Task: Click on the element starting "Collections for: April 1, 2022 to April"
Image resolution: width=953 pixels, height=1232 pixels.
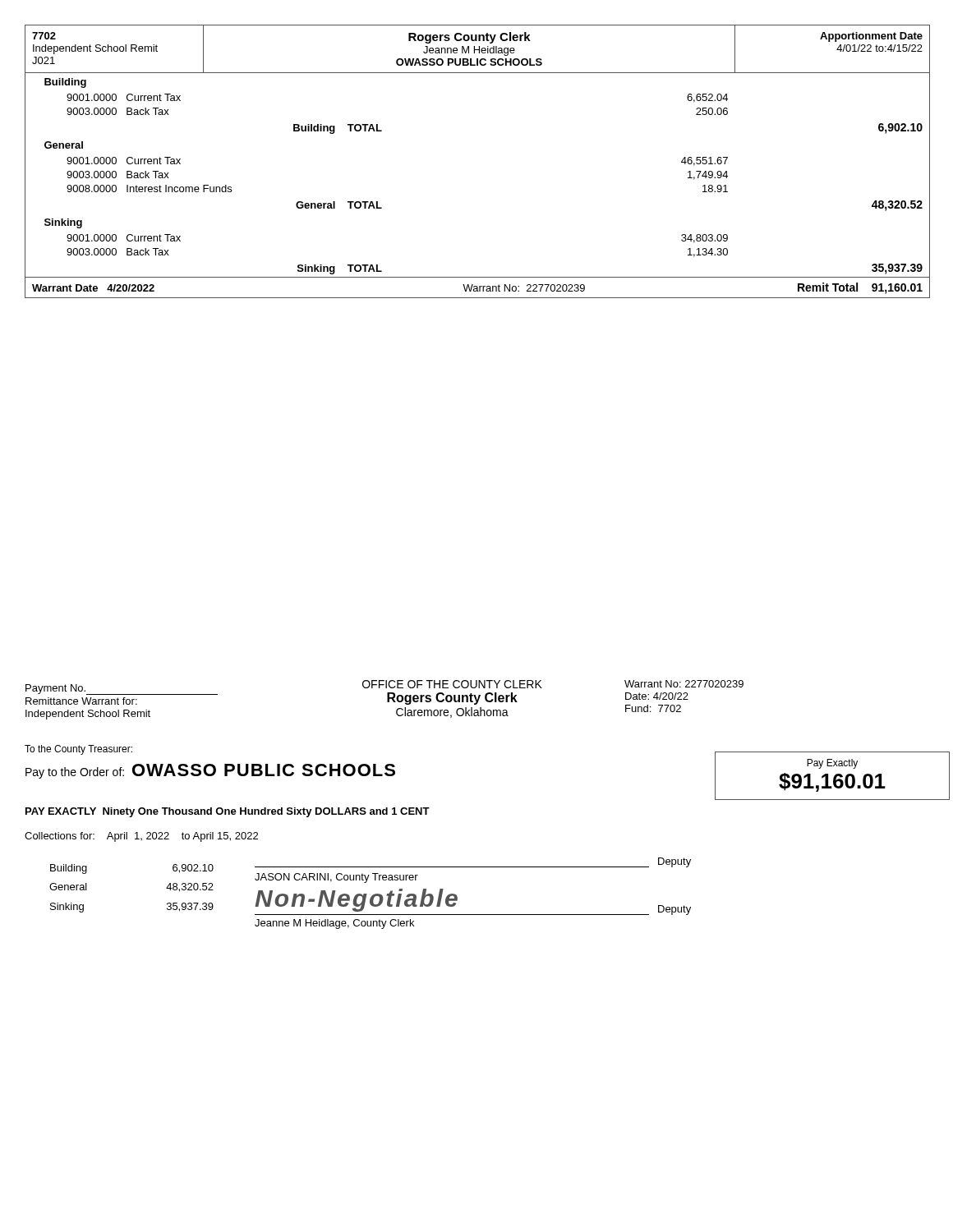Action: (x=142, y=836)
